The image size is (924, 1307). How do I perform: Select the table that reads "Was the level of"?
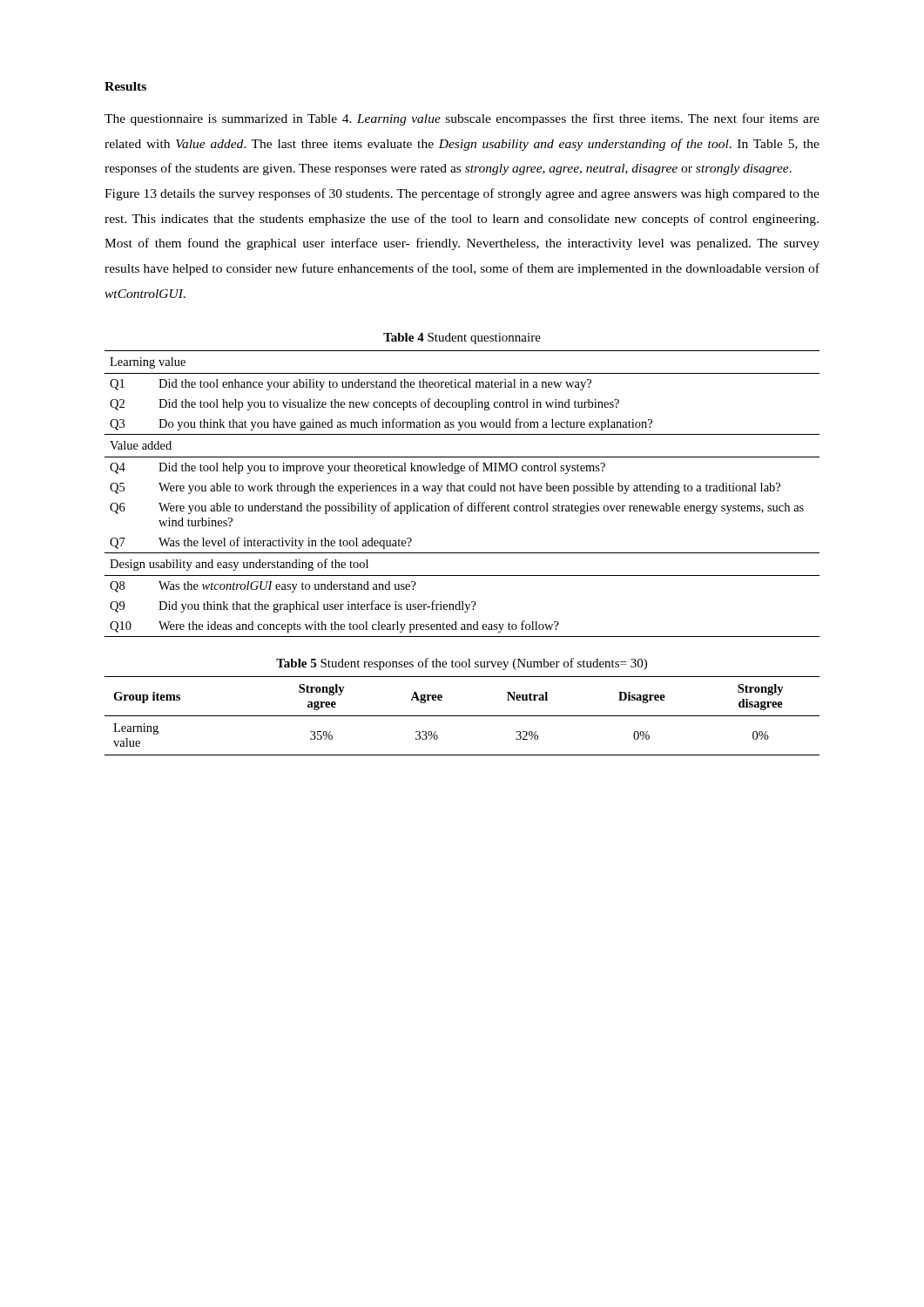coord(462,494)
